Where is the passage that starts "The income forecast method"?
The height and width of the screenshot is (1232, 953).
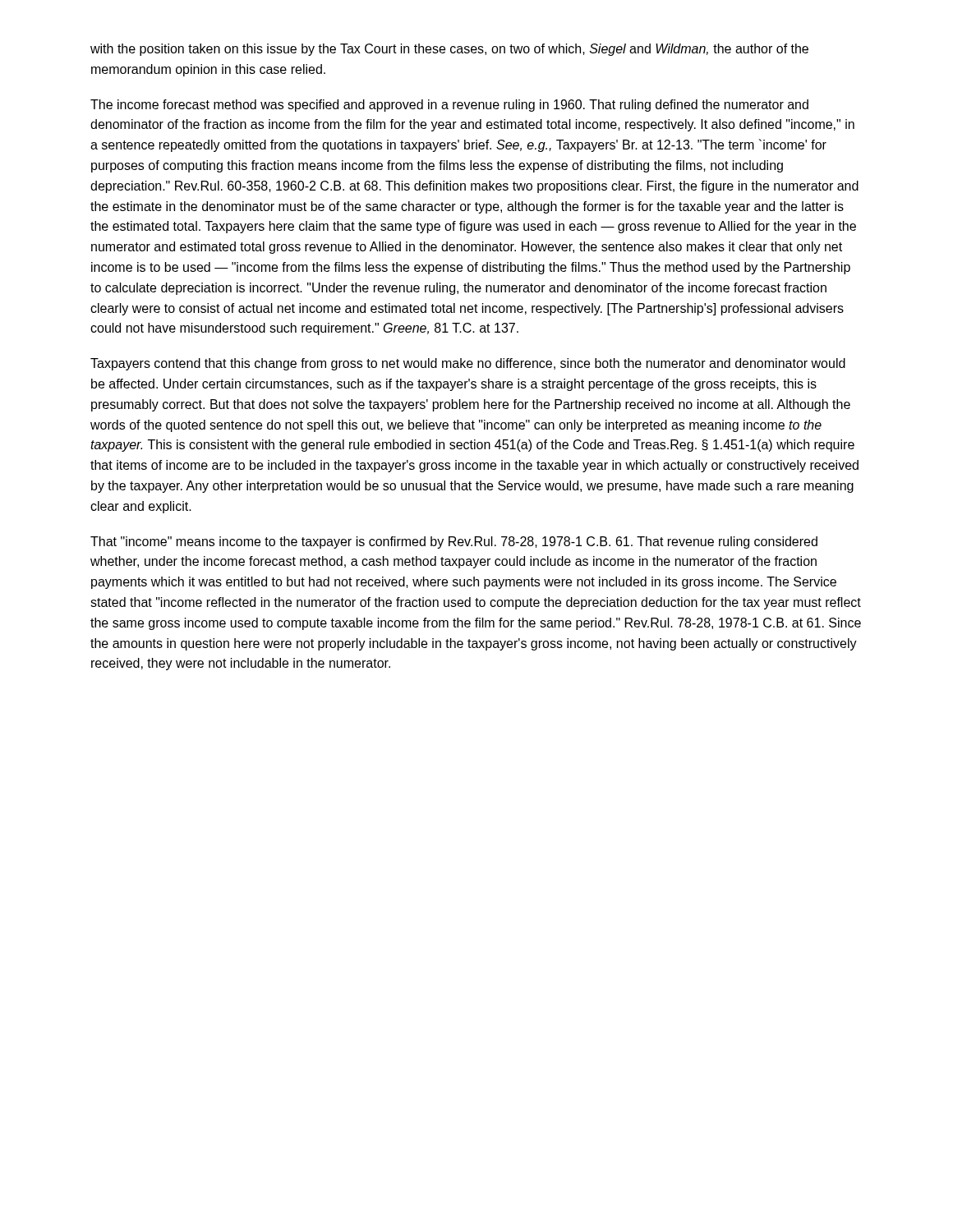pyautogui.click(x=475, y=216)
